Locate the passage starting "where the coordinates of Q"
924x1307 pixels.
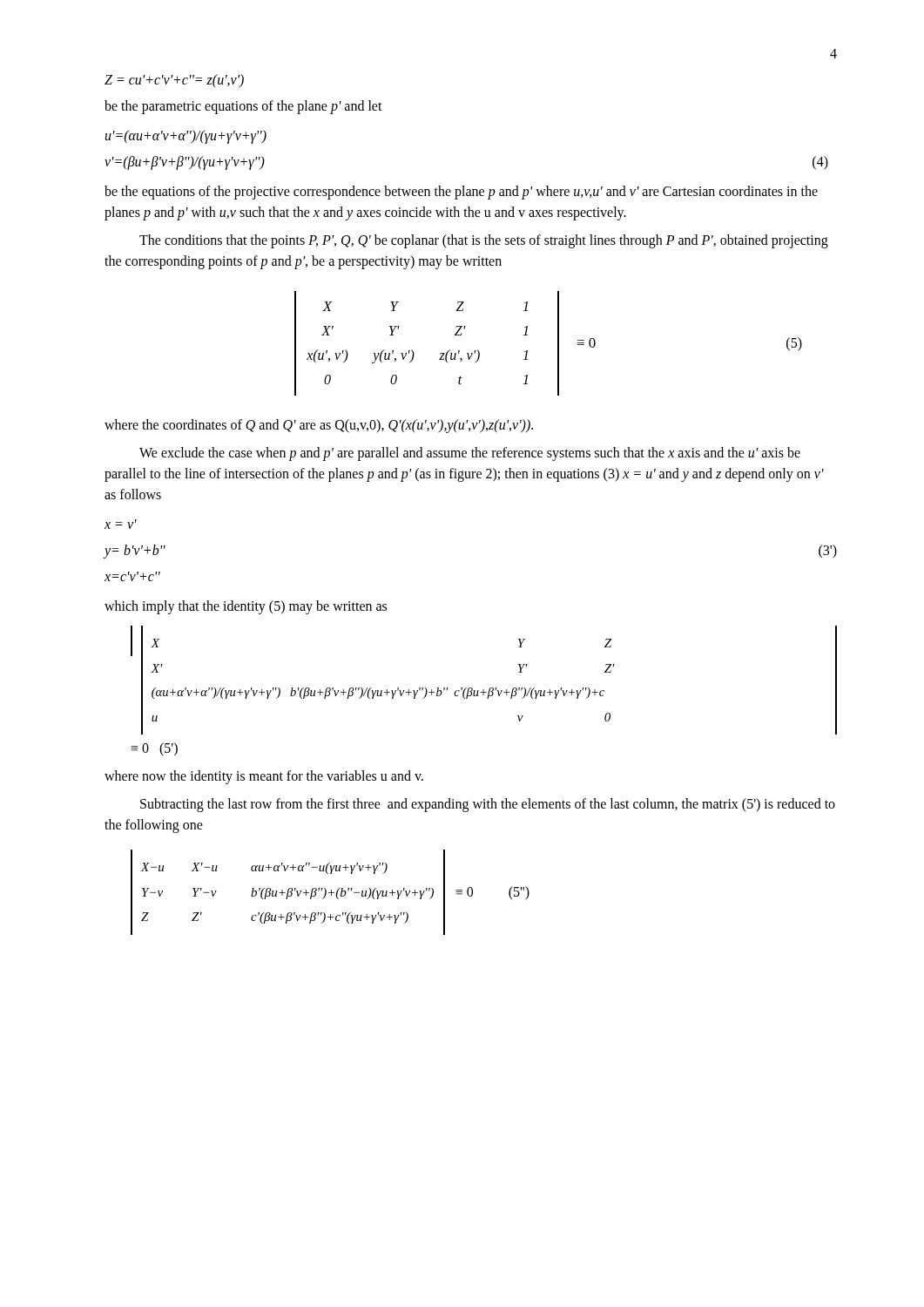click(x=319, y=425)
